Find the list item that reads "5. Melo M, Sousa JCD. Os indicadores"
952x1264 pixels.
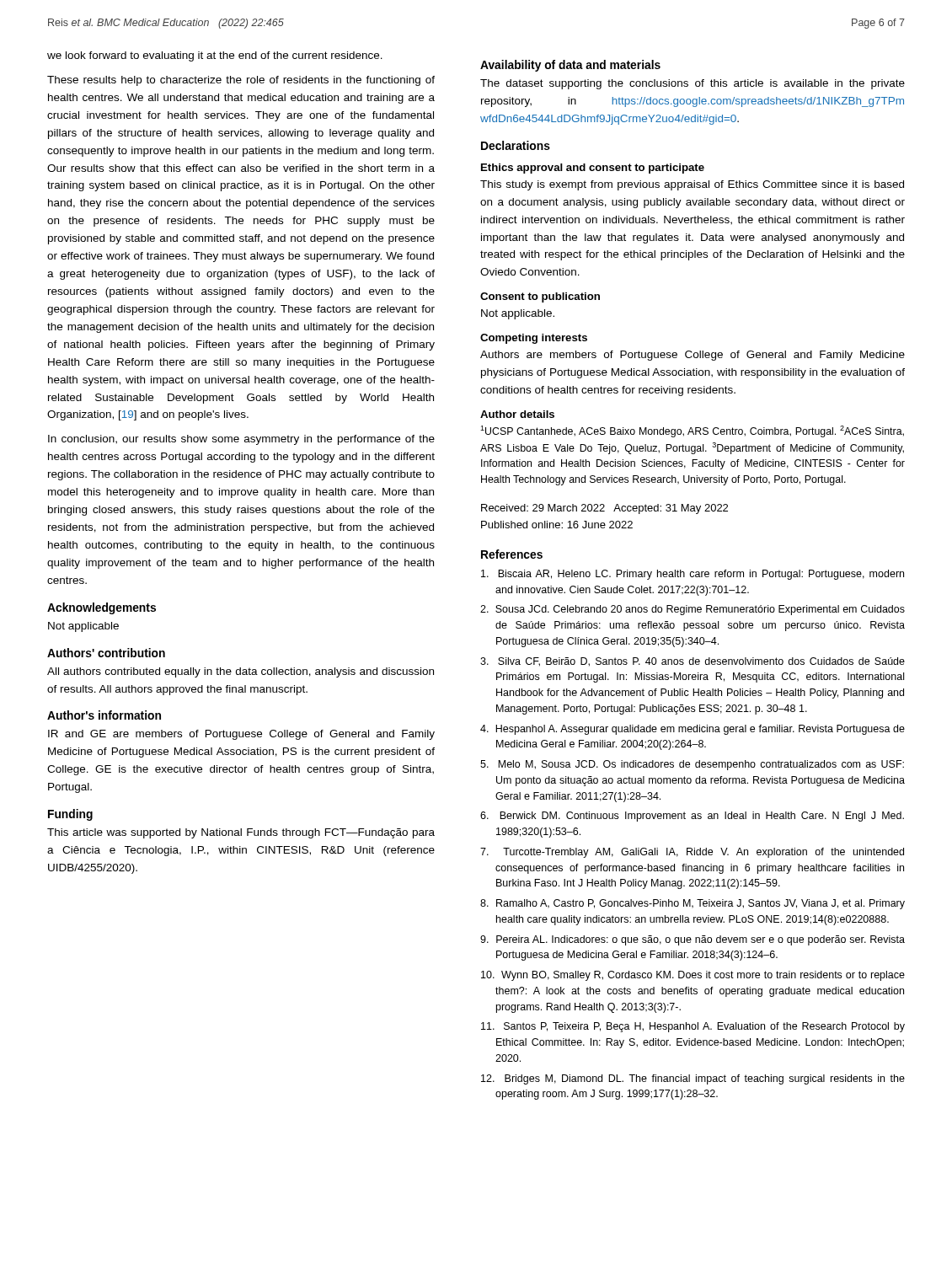[692, 780]
